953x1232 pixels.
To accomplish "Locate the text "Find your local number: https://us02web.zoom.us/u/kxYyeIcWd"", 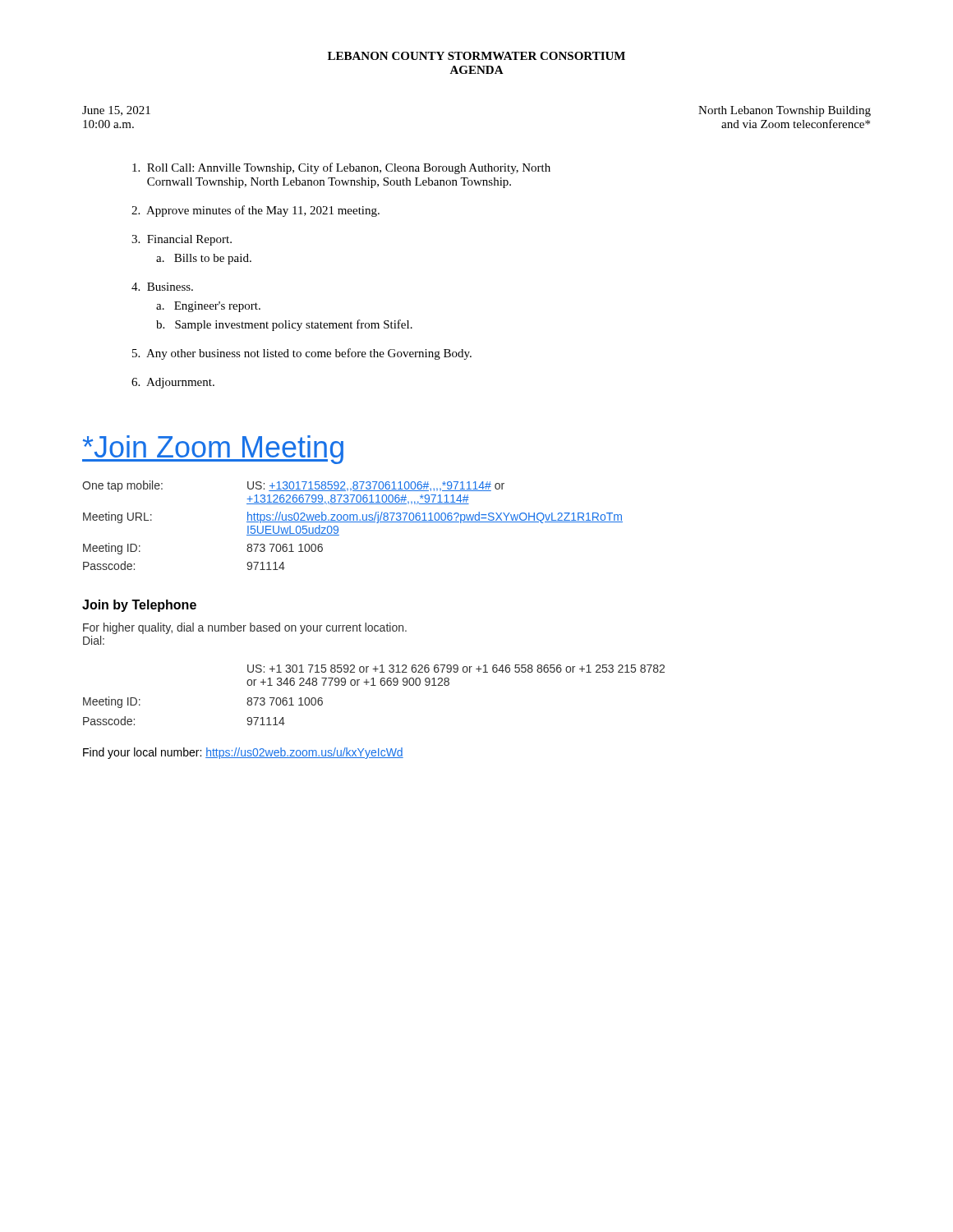I will click(243, 753).
